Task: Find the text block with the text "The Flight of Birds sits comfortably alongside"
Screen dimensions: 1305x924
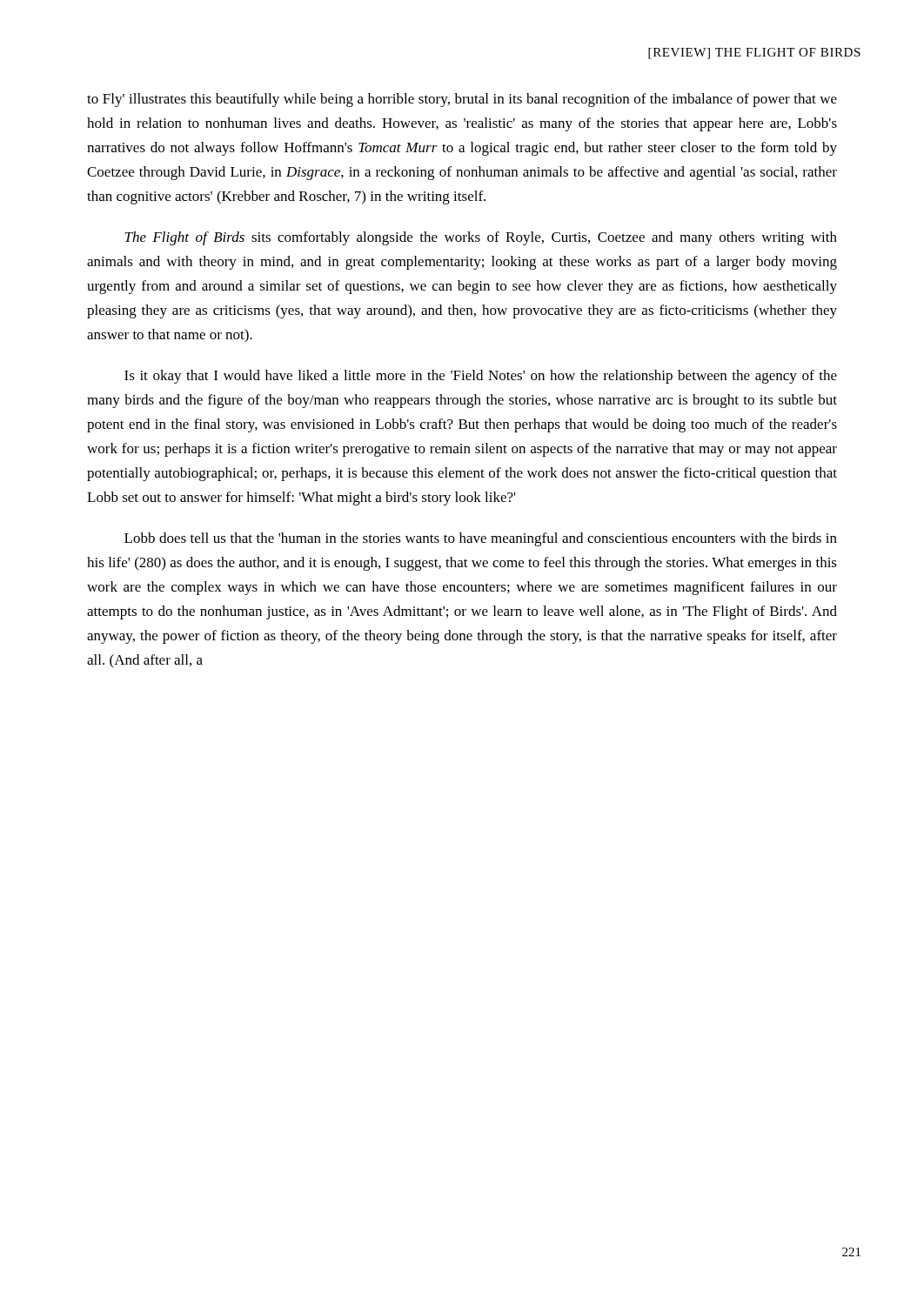Action: 462,286
